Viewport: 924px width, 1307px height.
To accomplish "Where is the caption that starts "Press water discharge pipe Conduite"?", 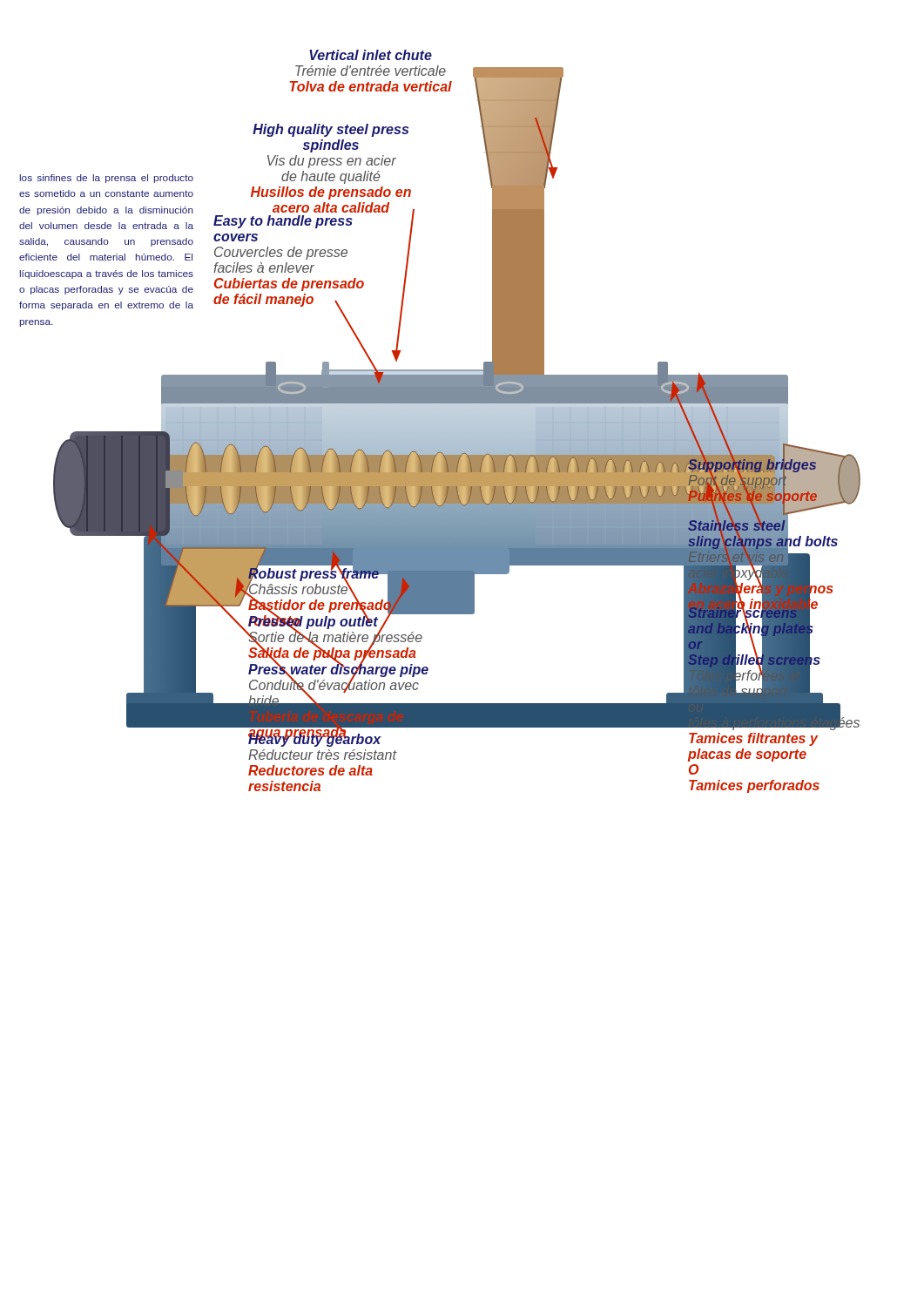I will click(x=338, y=701).
